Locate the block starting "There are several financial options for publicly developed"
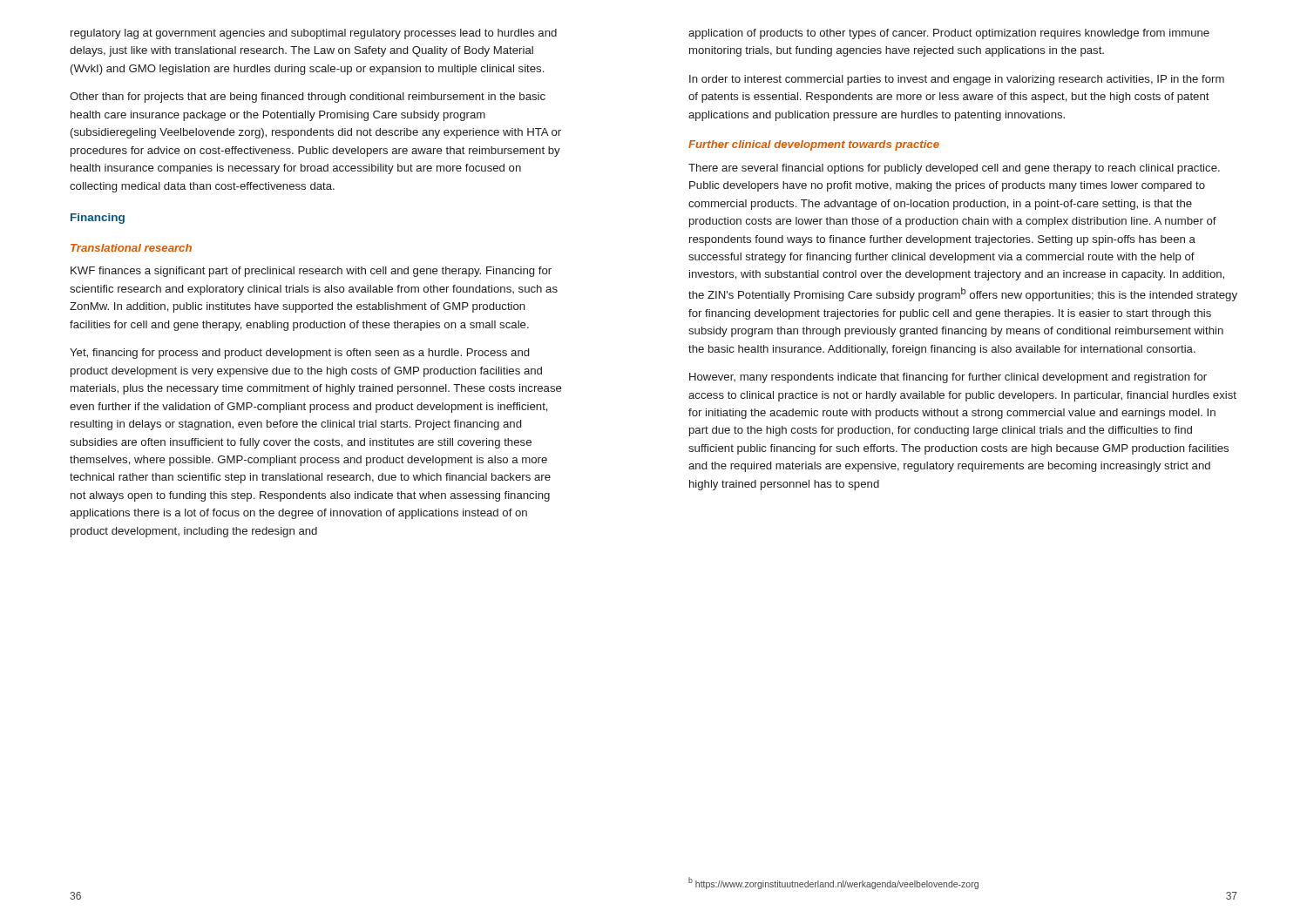The image size is (1307, 924). 963,259
